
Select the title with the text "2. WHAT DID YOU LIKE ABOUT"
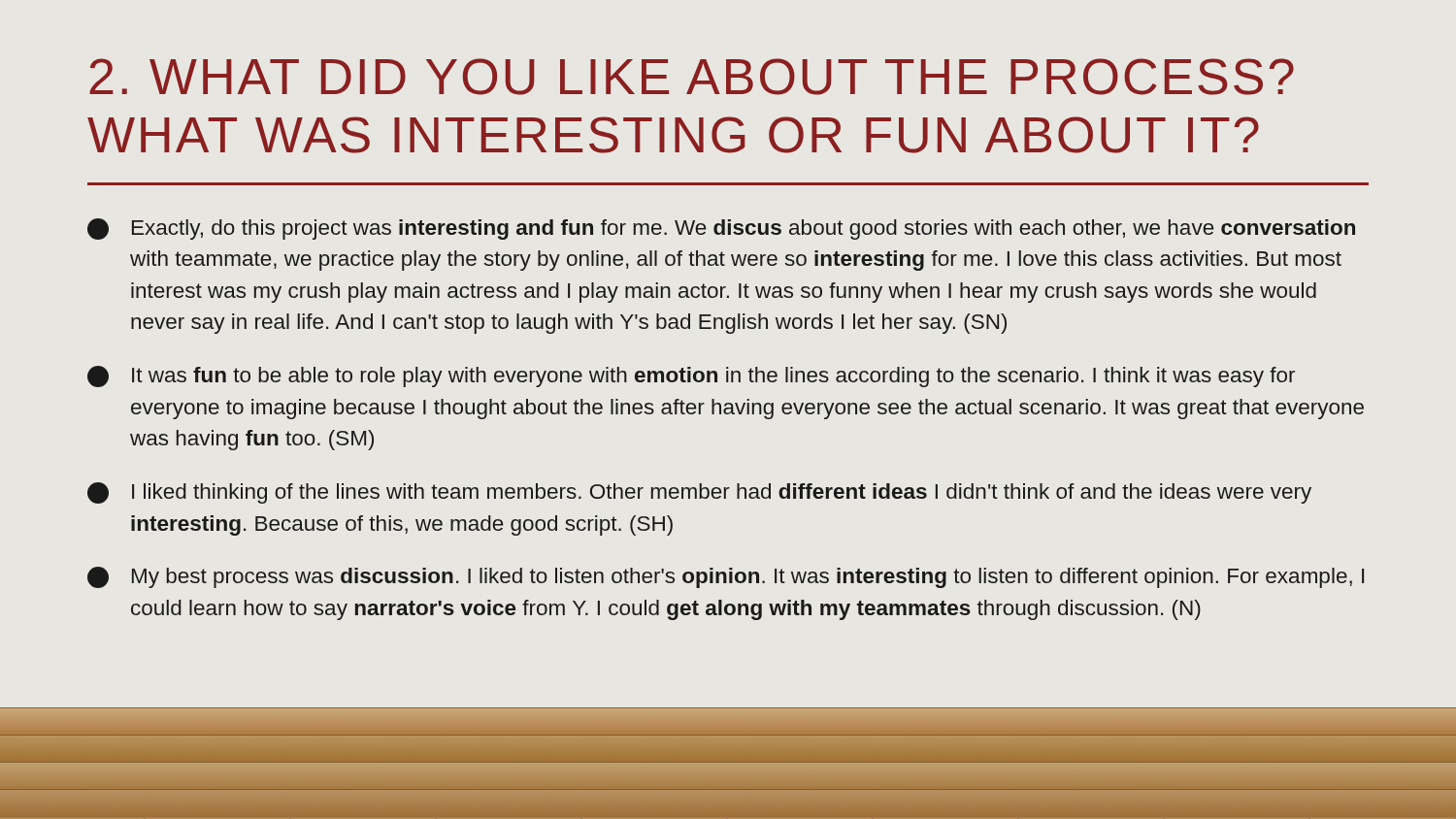tap(728, 107)
